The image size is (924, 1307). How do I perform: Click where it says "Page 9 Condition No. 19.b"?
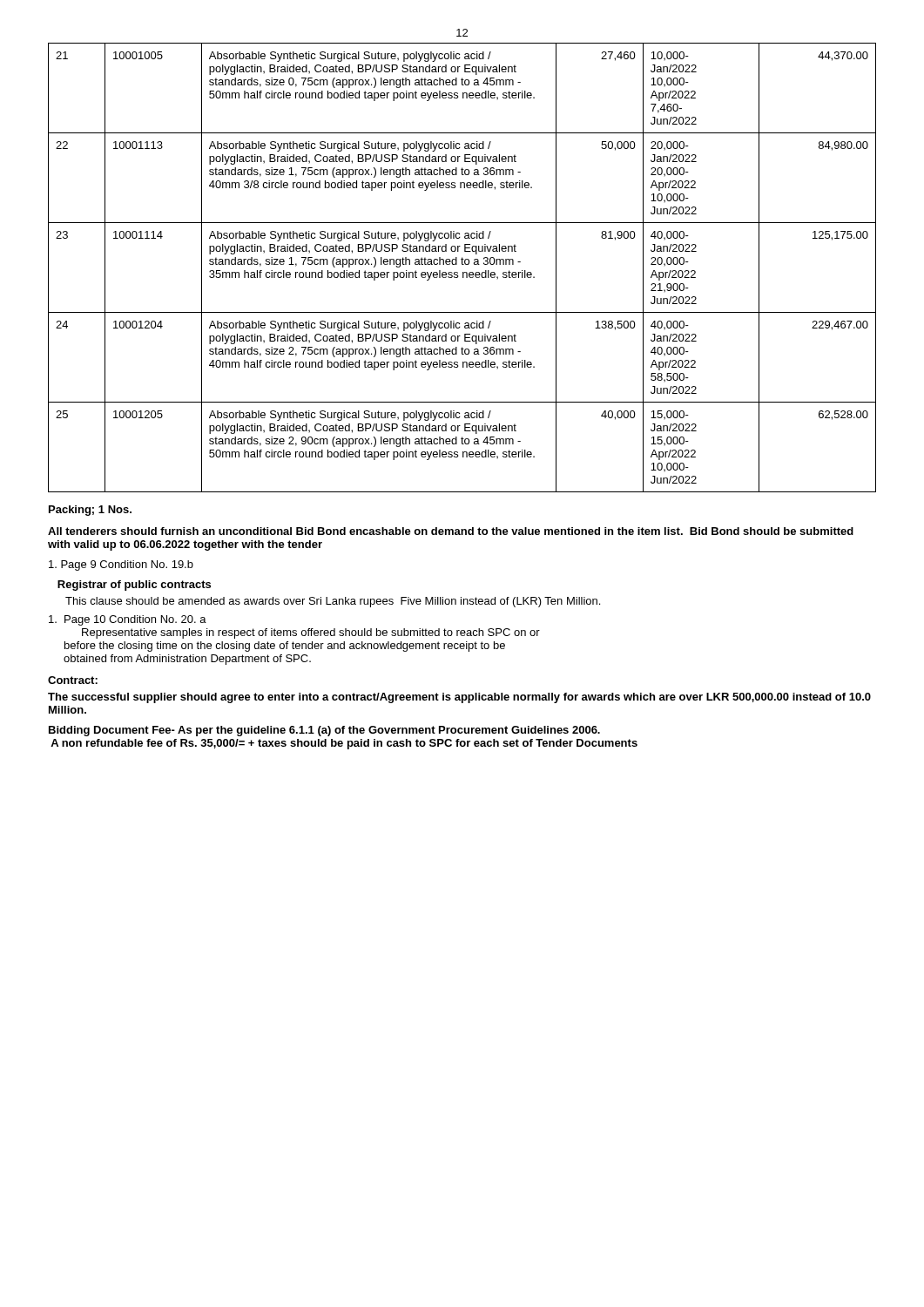[121, 564]
